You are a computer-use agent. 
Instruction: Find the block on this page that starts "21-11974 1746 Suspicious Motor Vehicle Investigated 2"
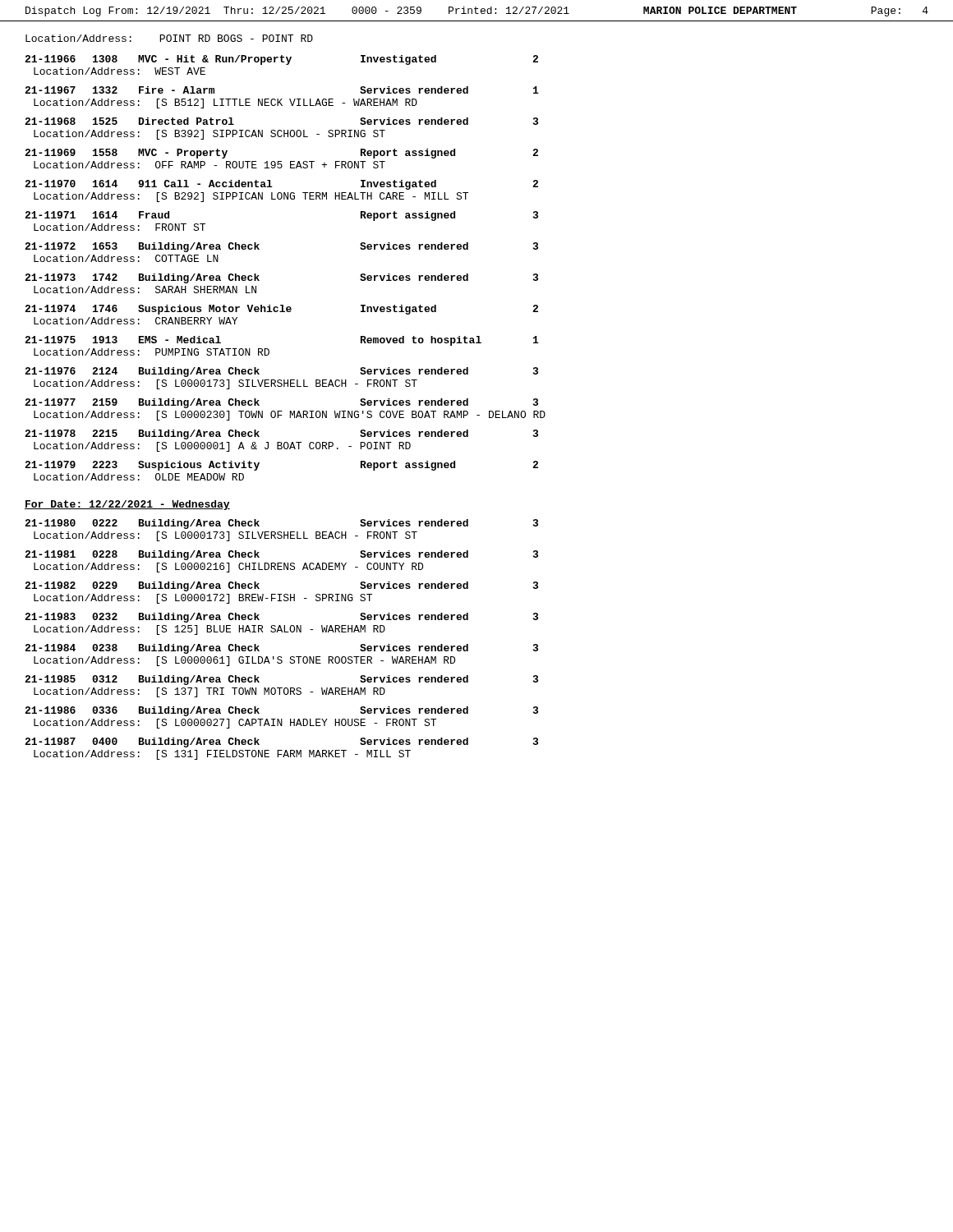(x=281, y=310)
